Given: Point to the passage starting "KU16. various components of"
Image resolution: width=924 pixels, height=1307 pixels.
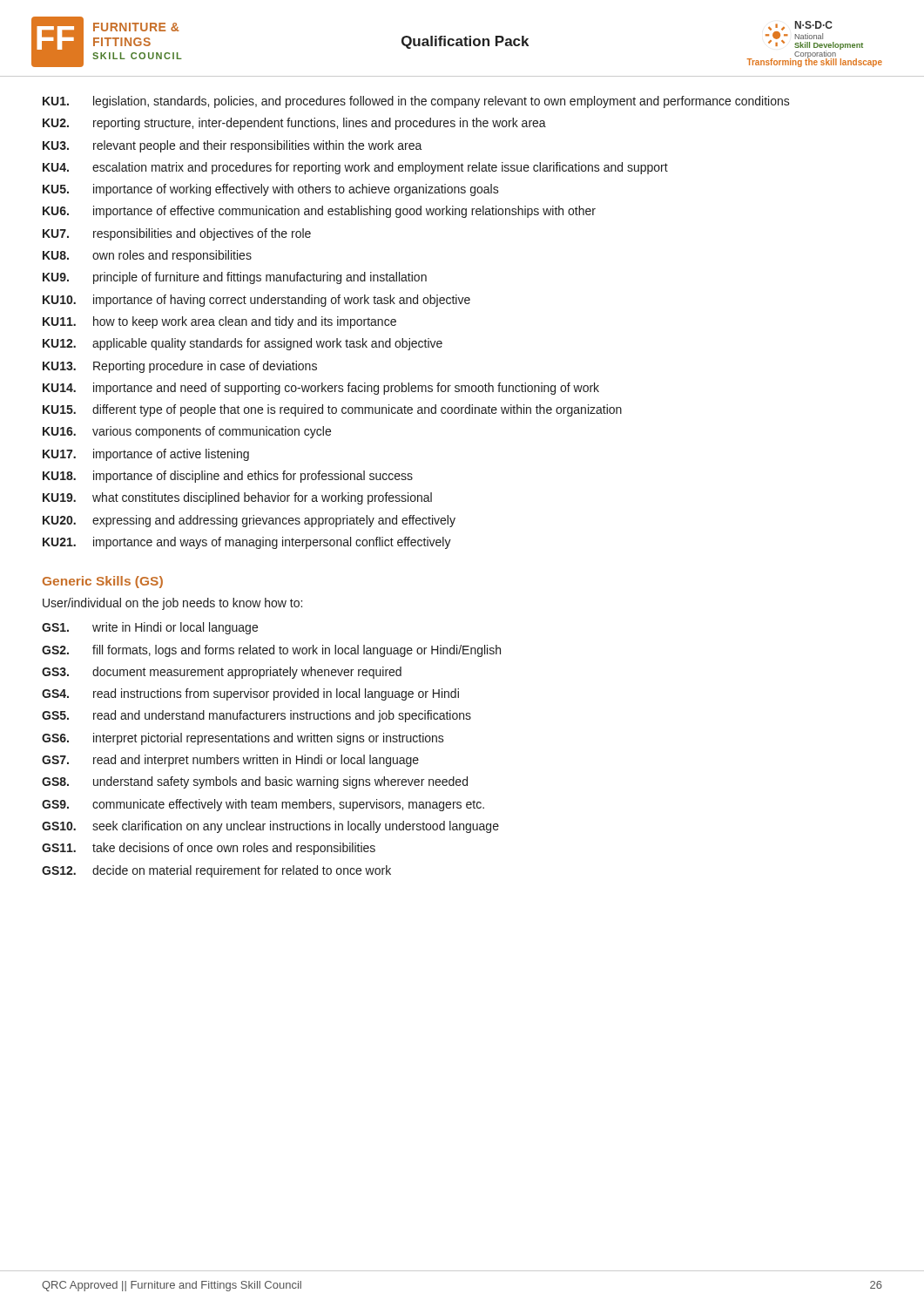Looking at the screenshot, I should [x=187, y=432].
